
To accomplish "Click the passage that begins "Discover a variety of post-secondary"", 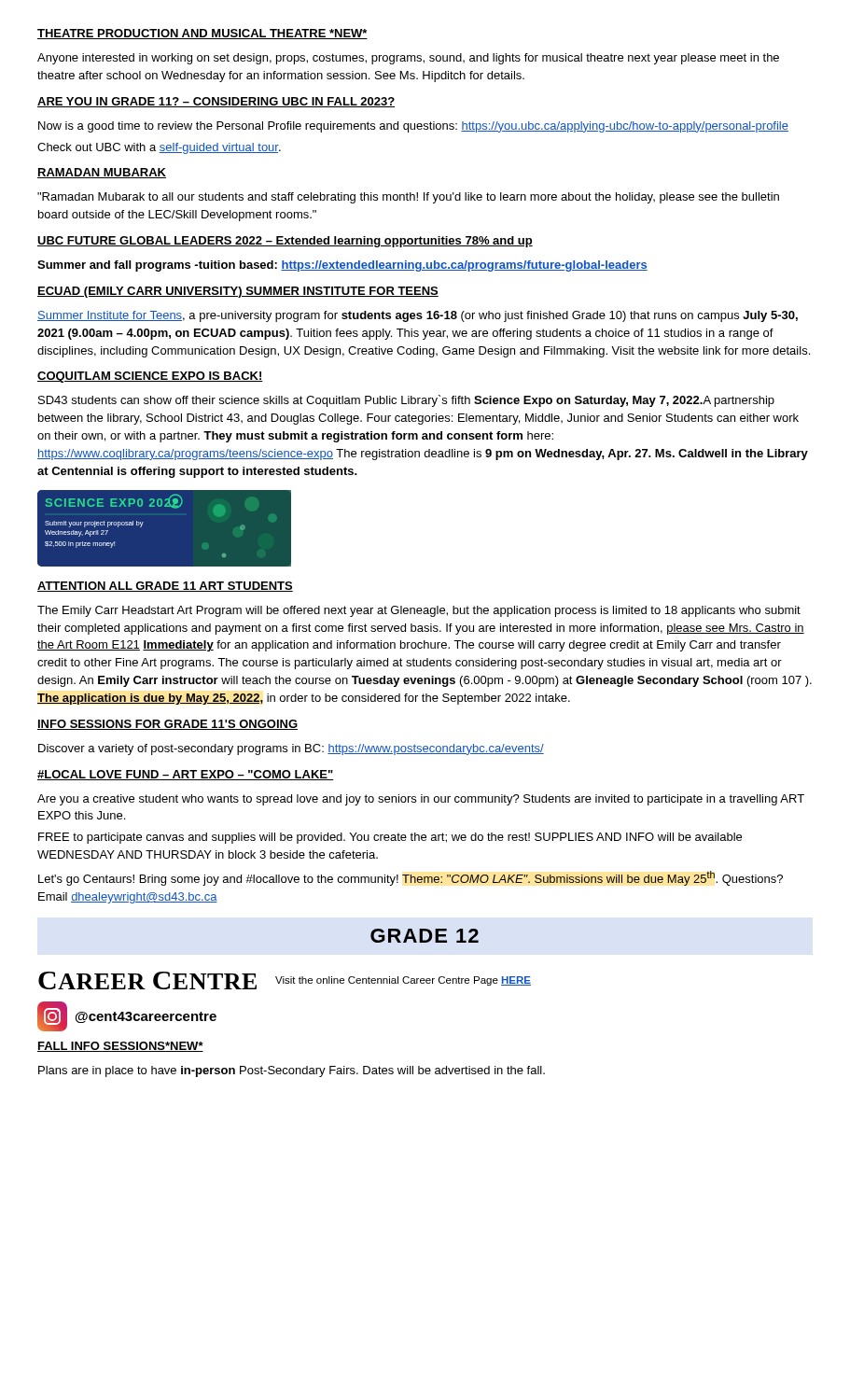I will pyautogui.click(x=425, y=749).
